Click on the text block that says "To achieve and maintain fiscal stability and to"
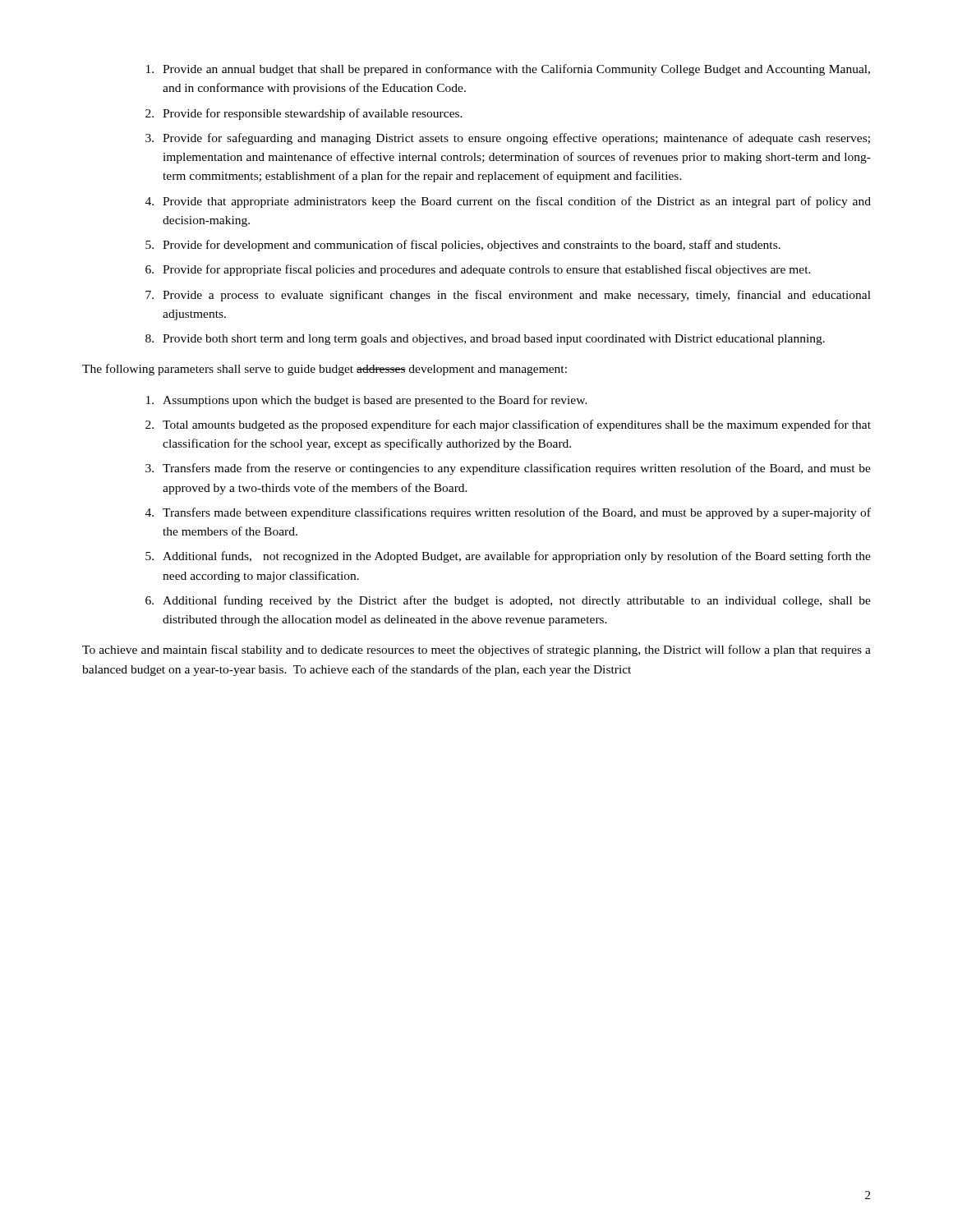The image size is (953, 1232). click(x=476, y=659)
